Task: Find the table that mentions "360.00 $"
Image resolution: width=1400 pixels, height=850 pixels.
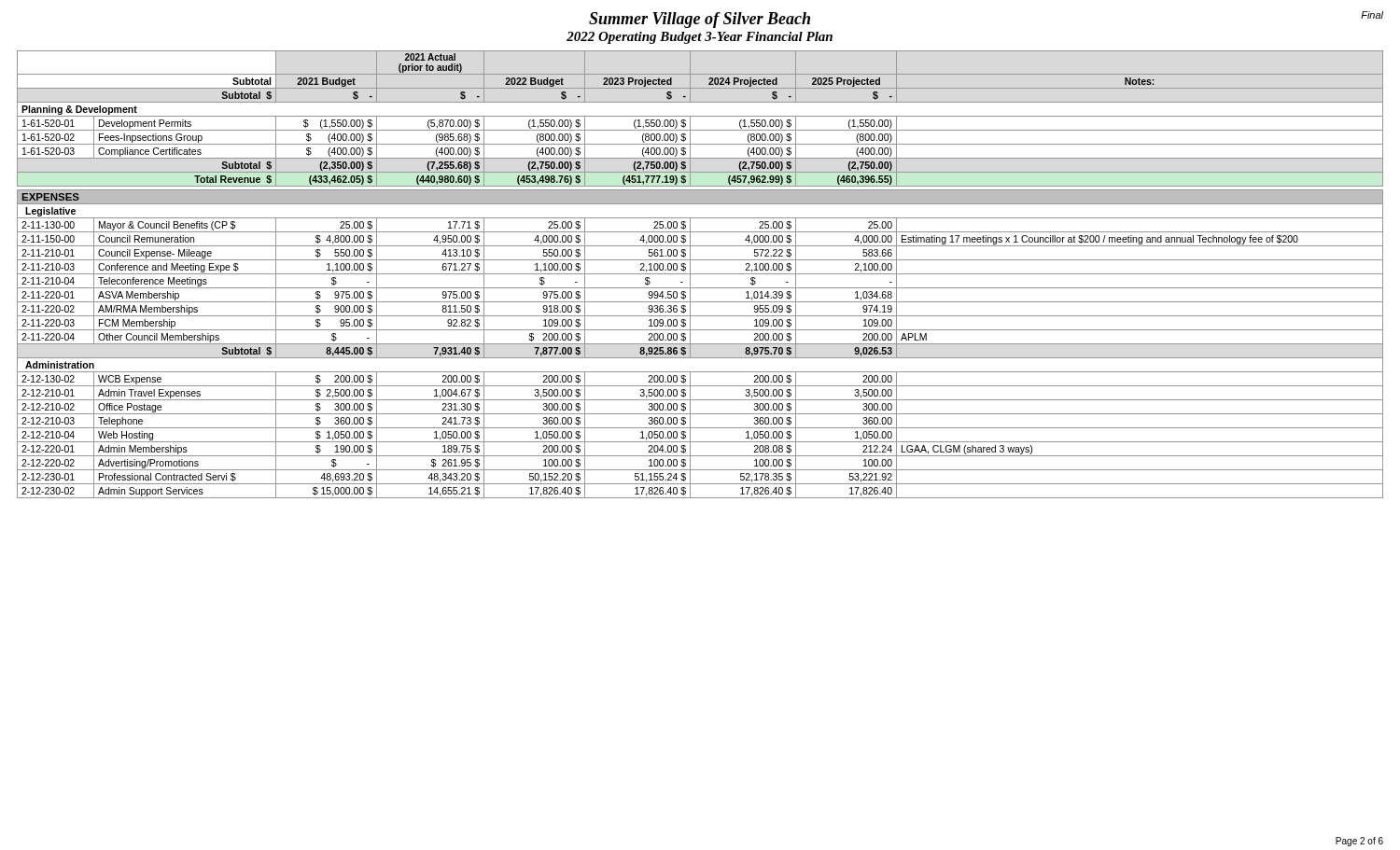Action: [x=700, y=274]
